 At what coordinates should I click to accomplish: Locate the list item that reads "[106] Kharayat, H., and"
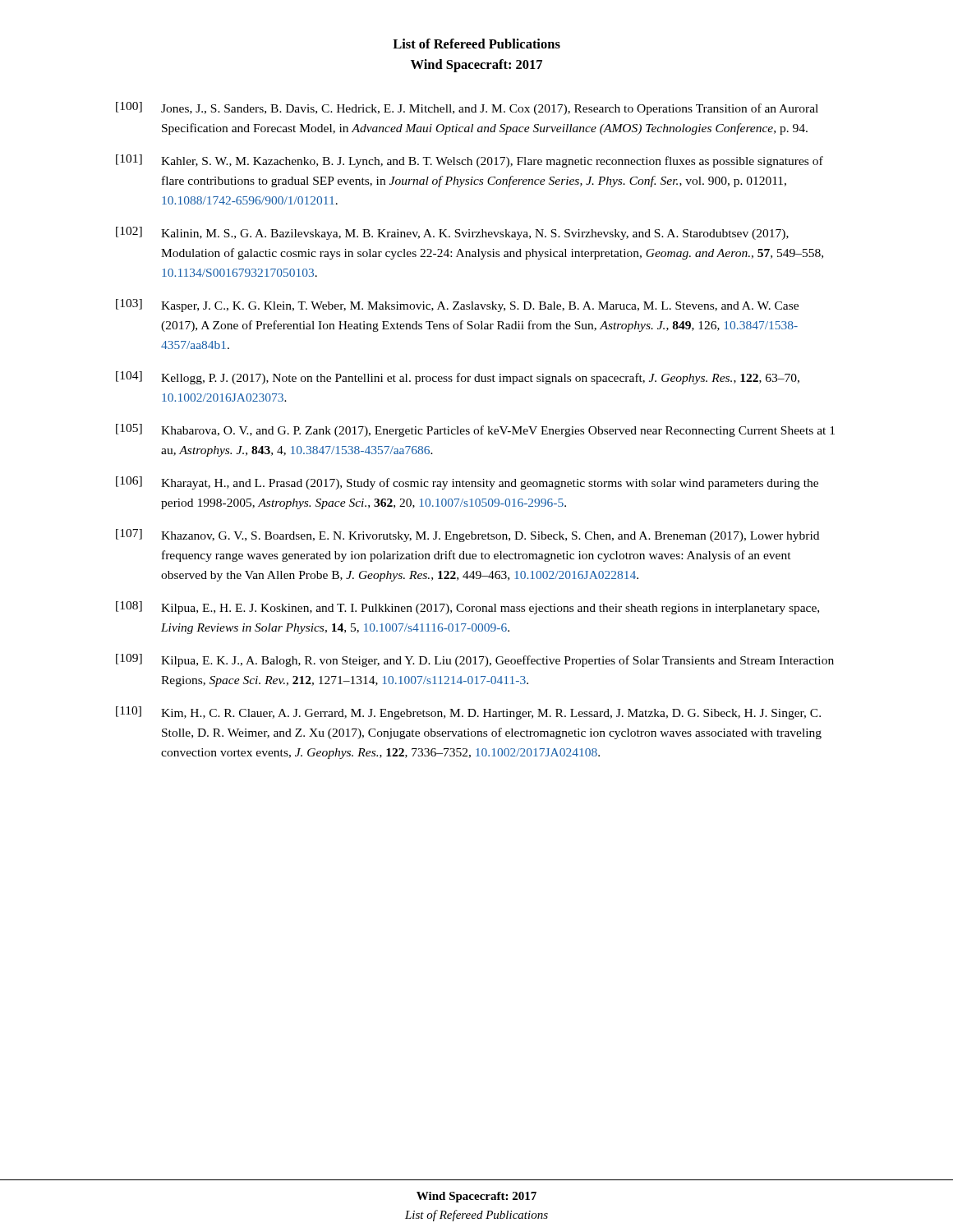point(476,493)
